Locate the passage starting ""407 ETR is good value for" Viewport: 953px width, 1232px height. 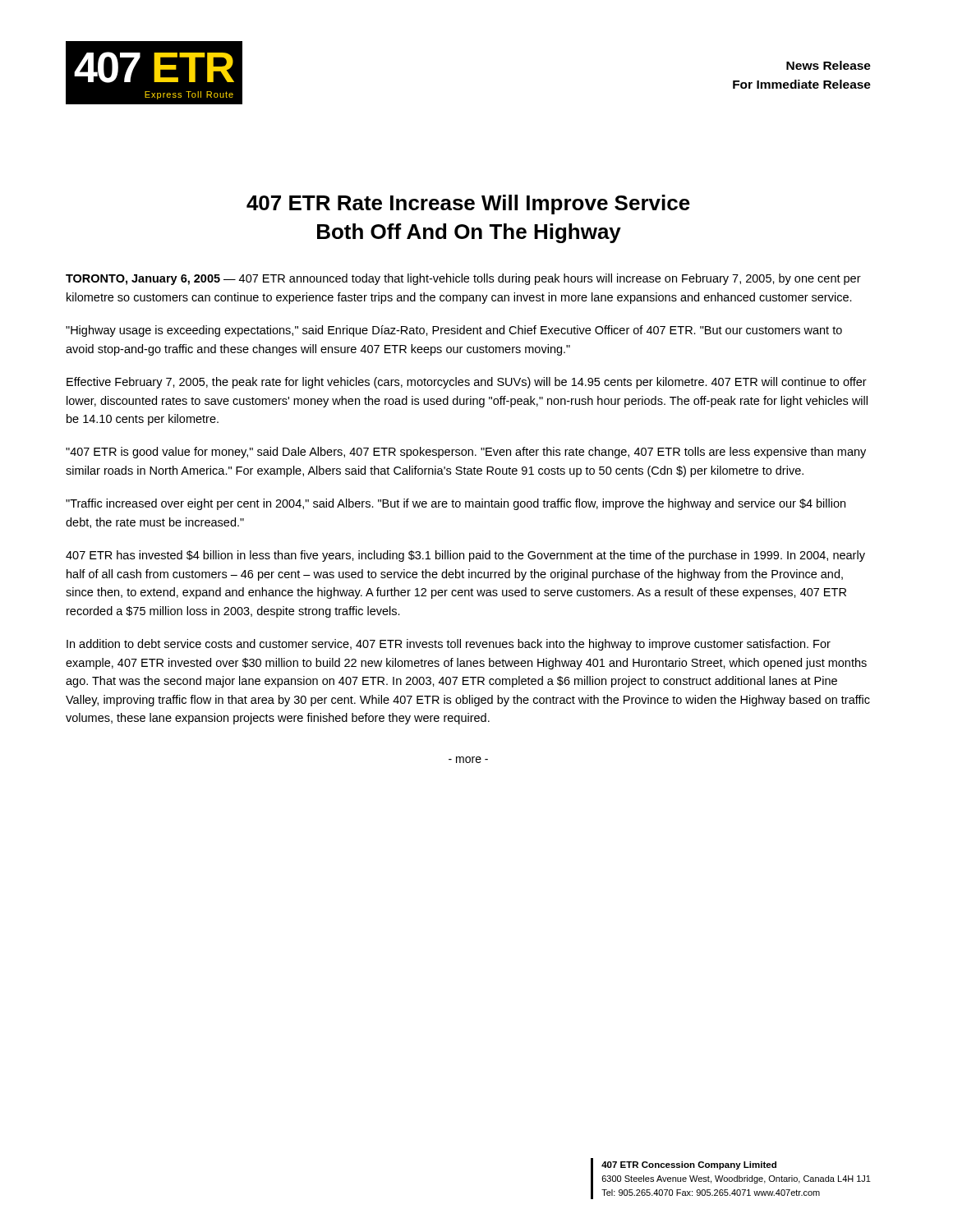(466, 461)
